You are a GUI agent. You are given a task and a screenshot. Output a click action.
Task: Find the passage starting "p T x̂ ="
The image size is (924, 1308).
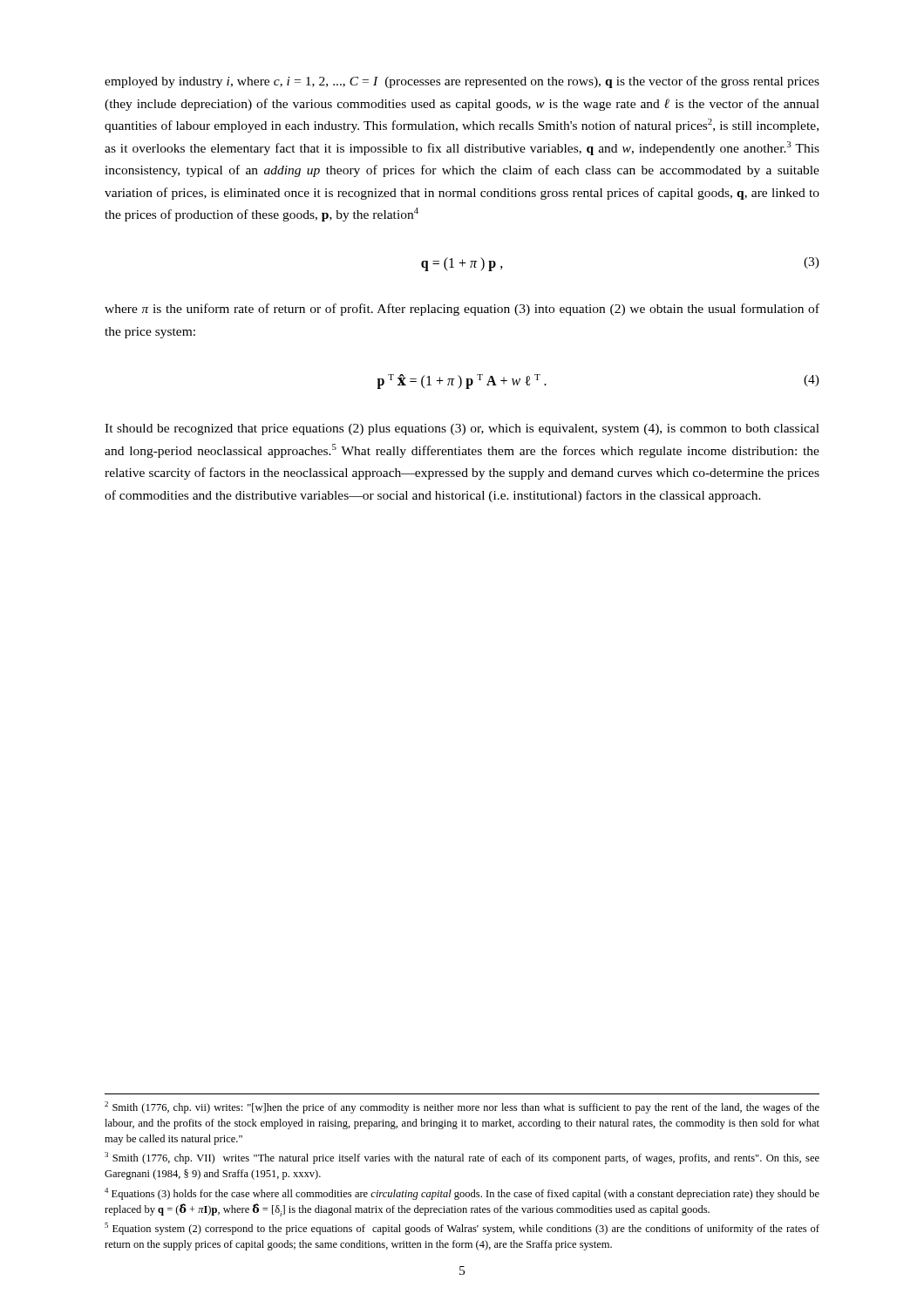[461, 382]
